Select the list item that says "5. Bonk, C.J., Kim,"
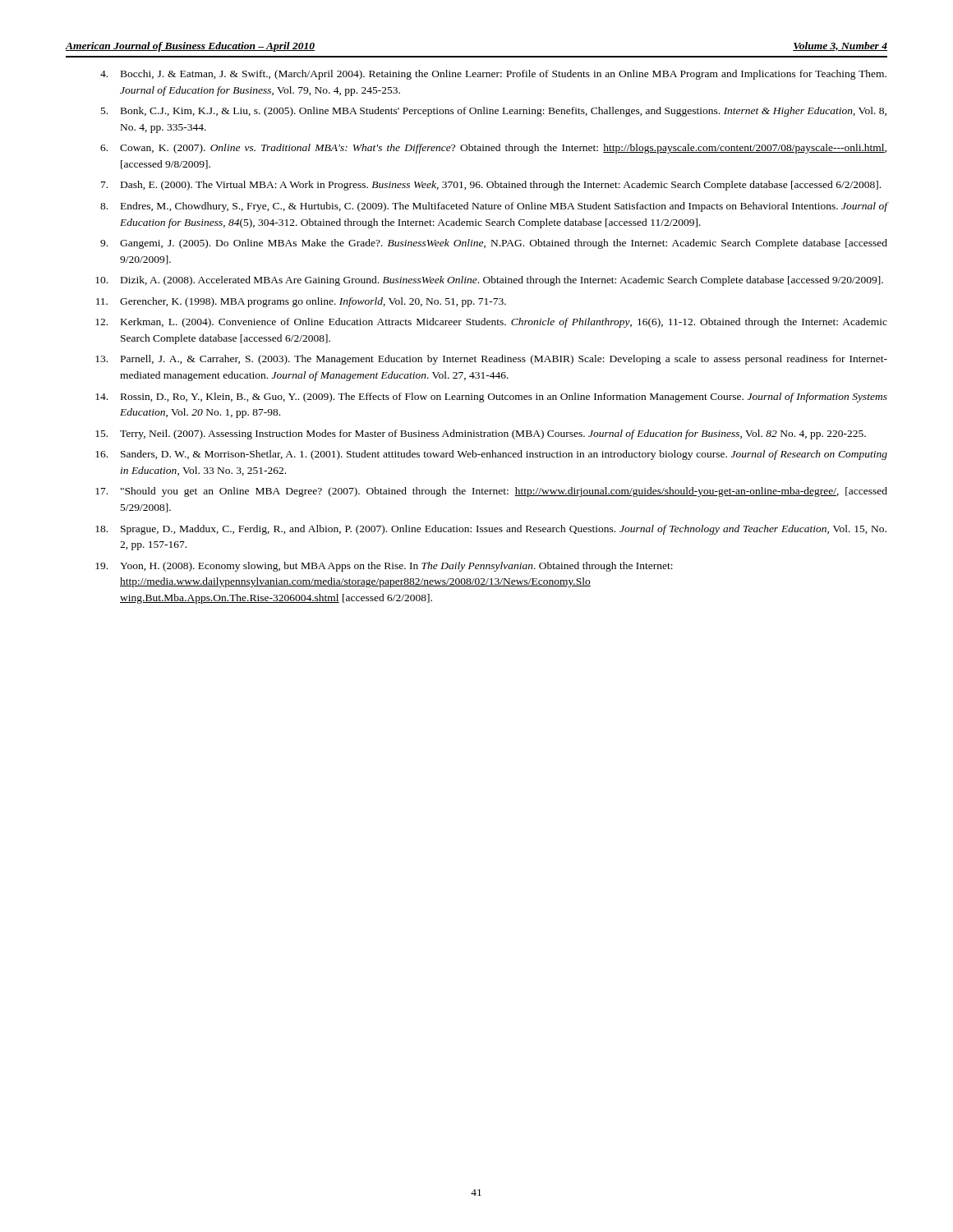The image size is (953, 1232). point(476,119)
